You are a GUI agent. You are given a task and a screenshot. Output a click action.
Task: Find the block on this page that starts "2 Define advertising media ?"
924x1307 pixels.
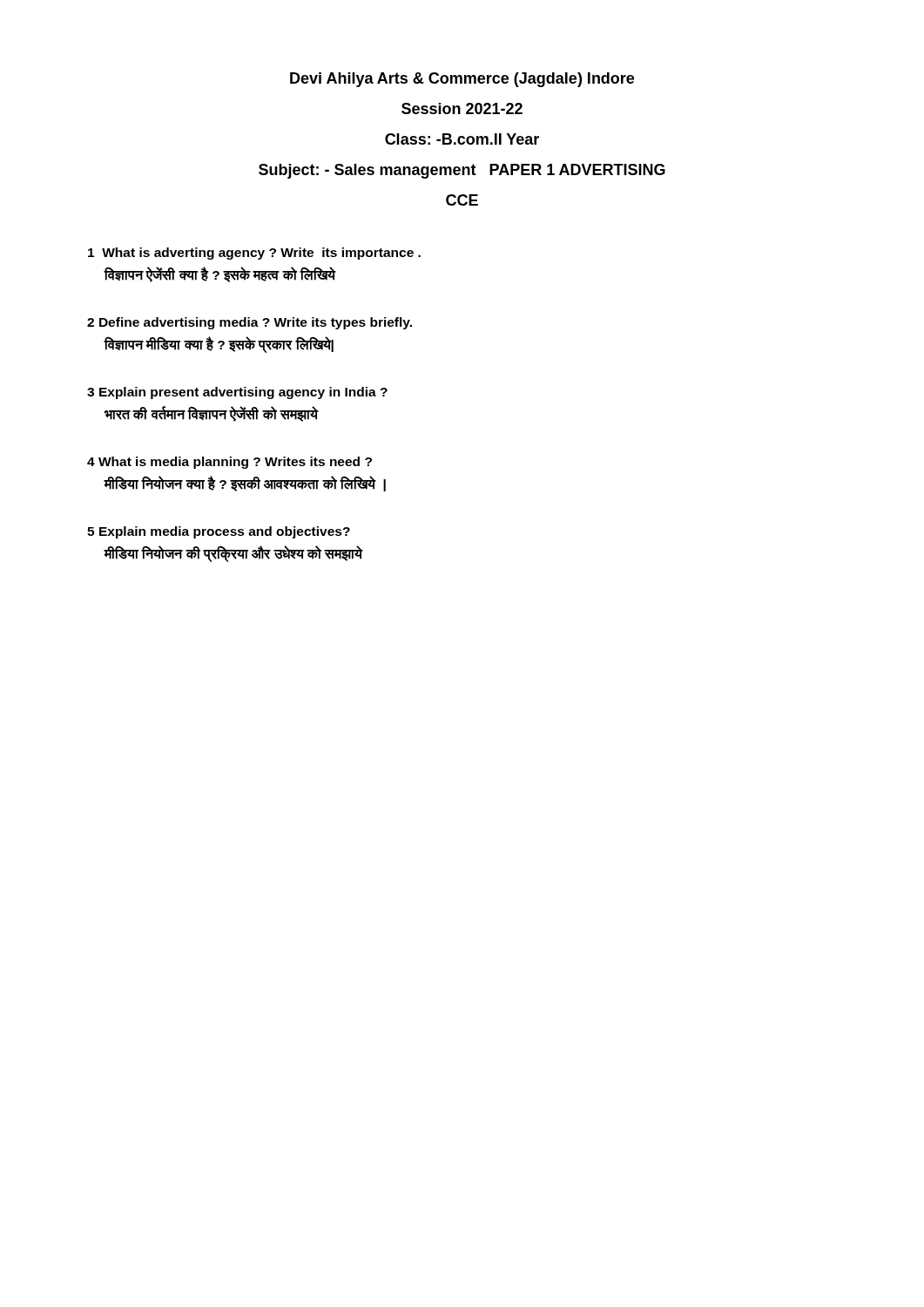250,323
